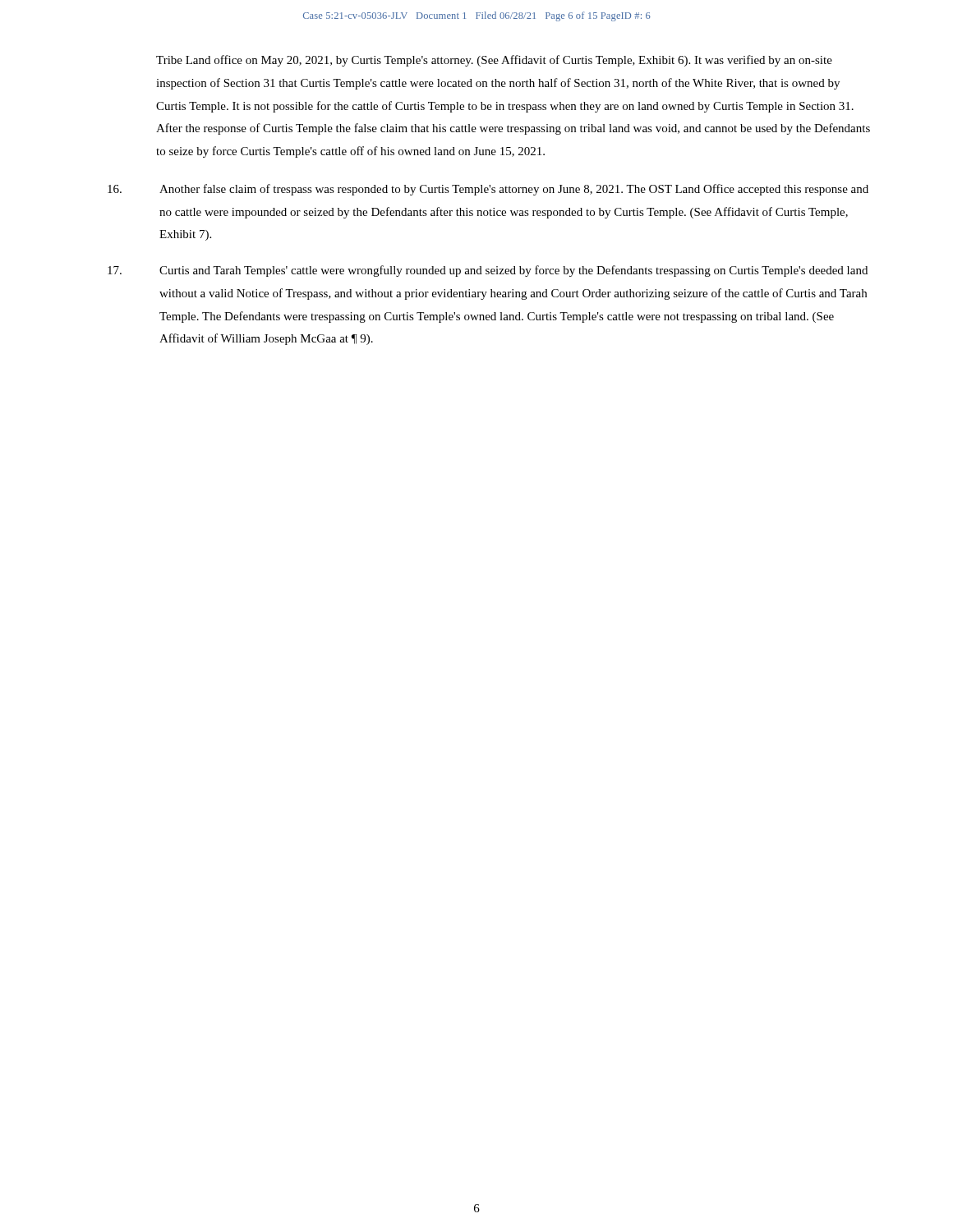Click the passage that begins "16. Another false claim of trespass was responded"
The height and width of the screenshot is (1232, 953).
click(x=489, y=212)
